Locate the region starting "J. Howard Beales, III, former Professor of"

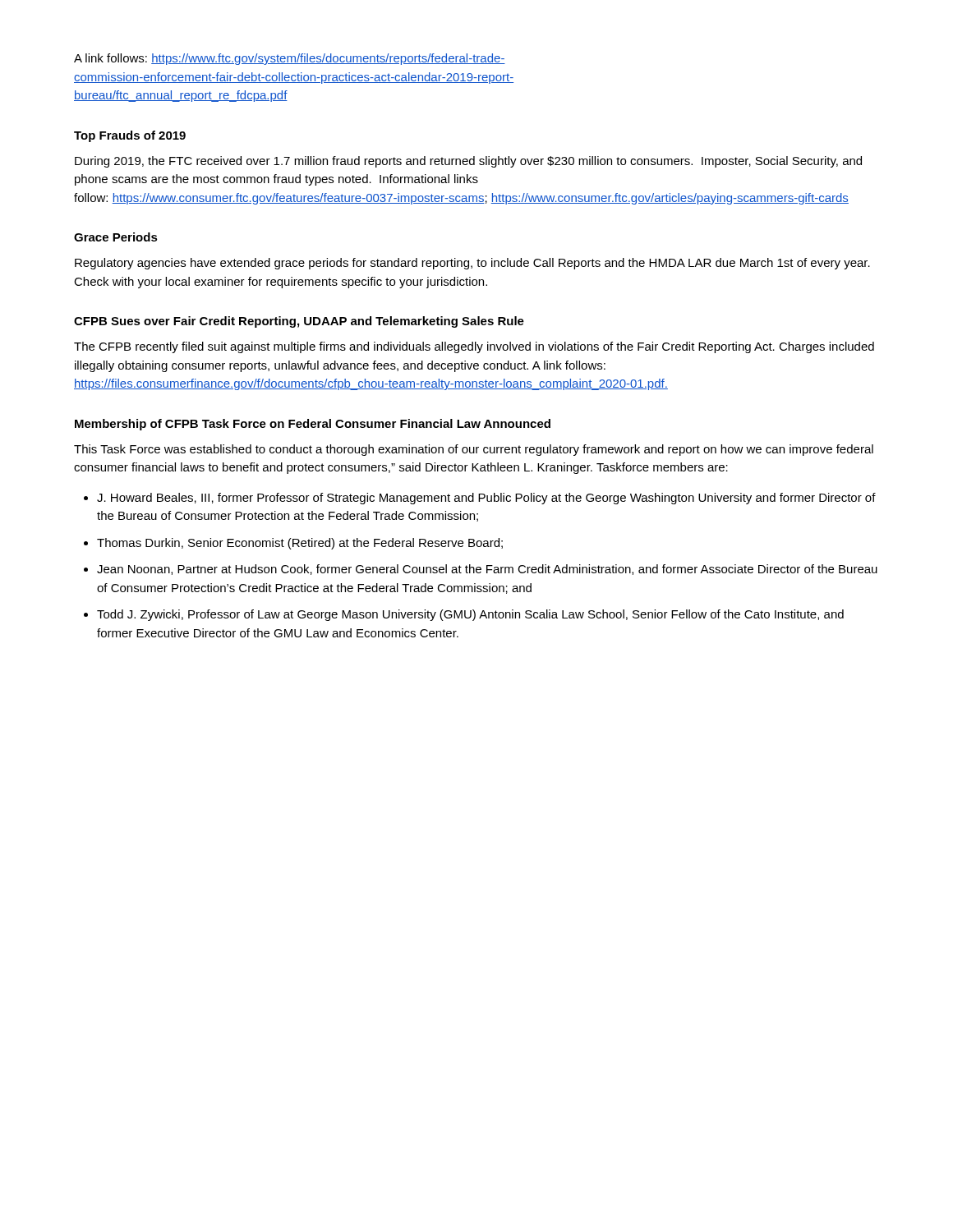[486, 506]
